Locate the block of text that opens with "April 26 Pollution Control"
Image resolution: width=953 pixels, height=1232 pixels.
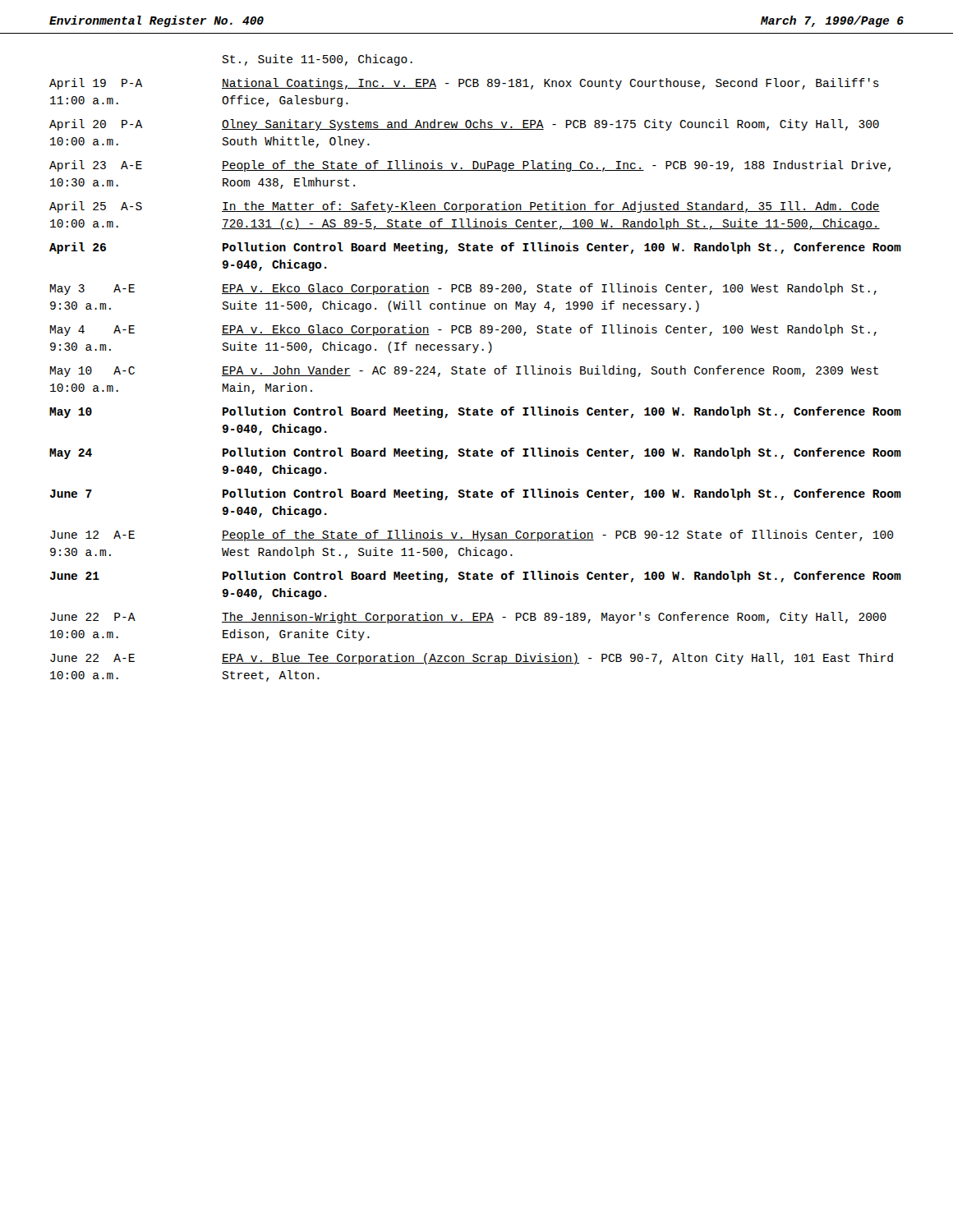pyautogui.click(x=476, y=257)
